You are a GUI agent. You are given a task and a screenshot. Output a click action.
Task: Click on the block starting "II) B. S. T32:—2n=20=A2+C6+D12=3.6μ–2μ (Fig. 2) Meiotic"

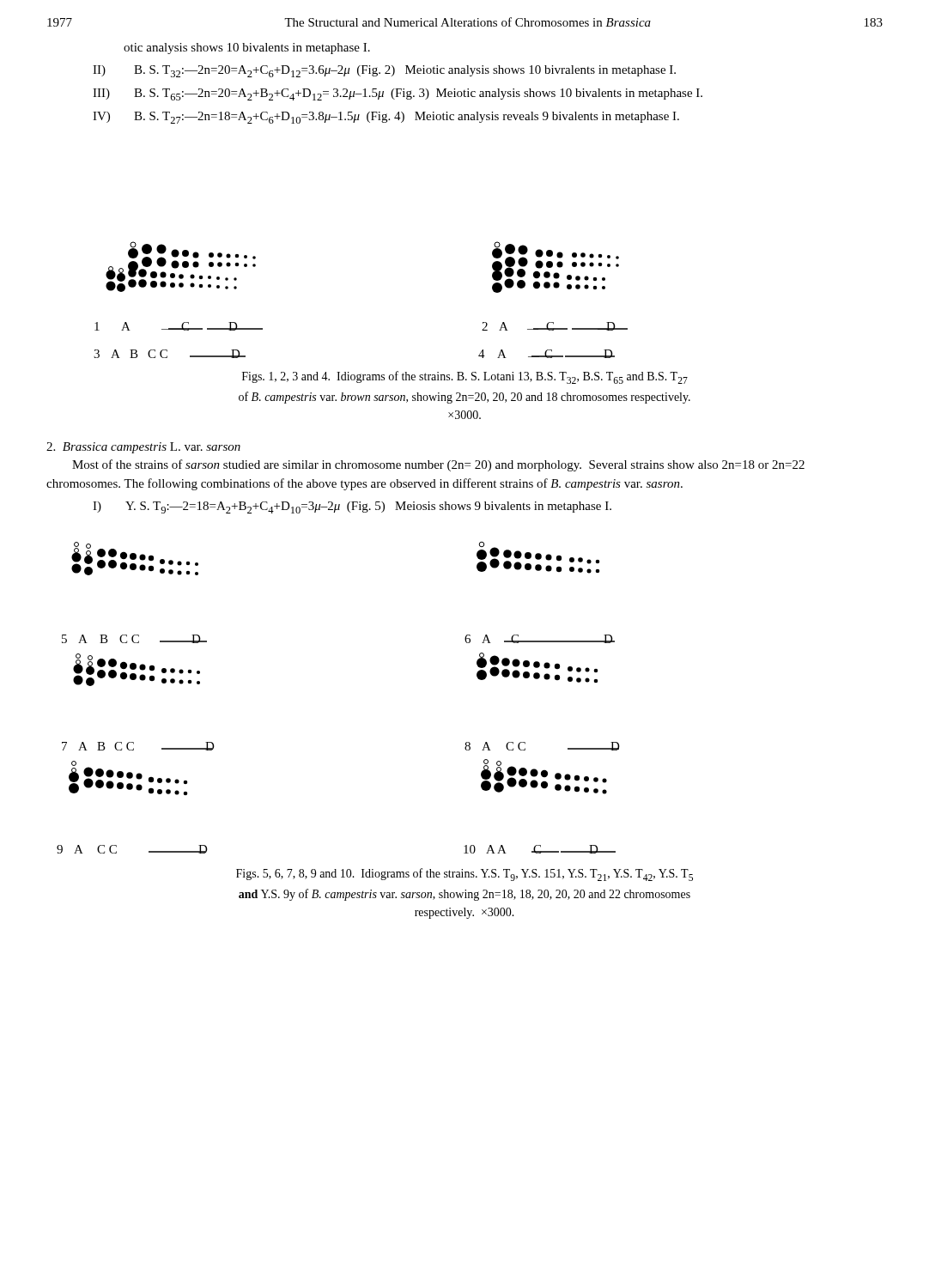coord(488,71)
